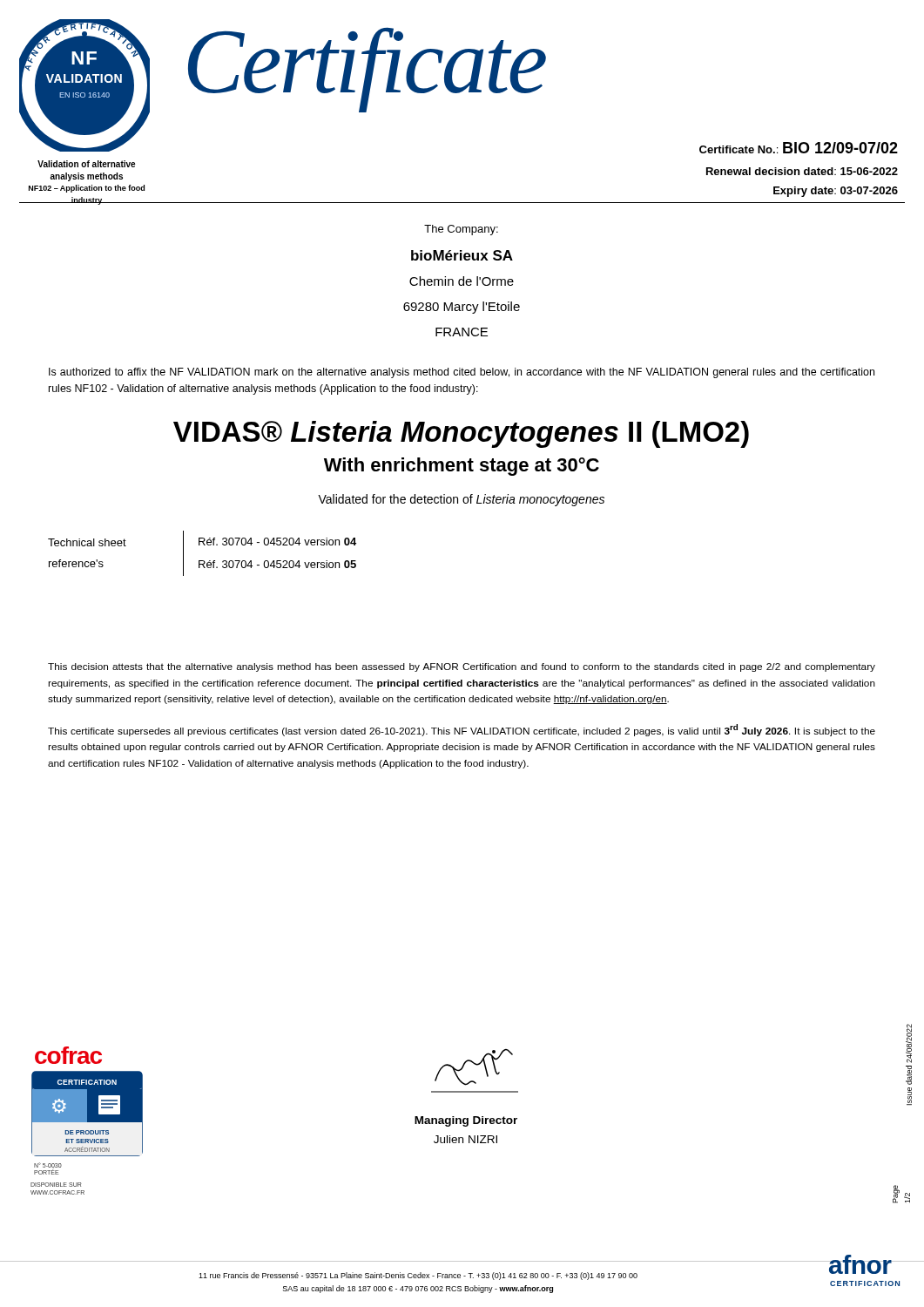Locate the text block containing "This decision attests that the alternative"

[x=462, y=683]
